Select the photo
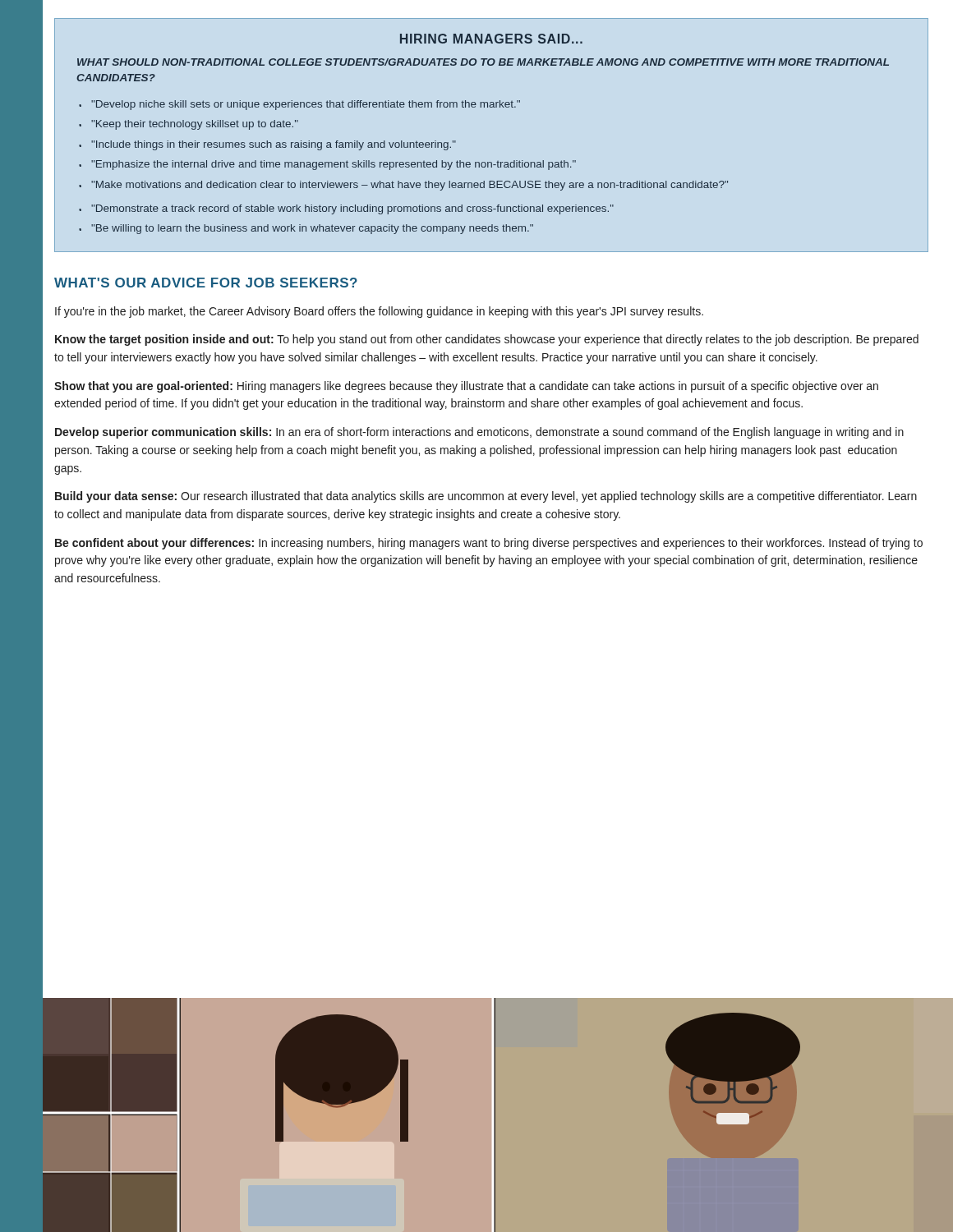This screenshot has height=1232, width=953. 498,1115
